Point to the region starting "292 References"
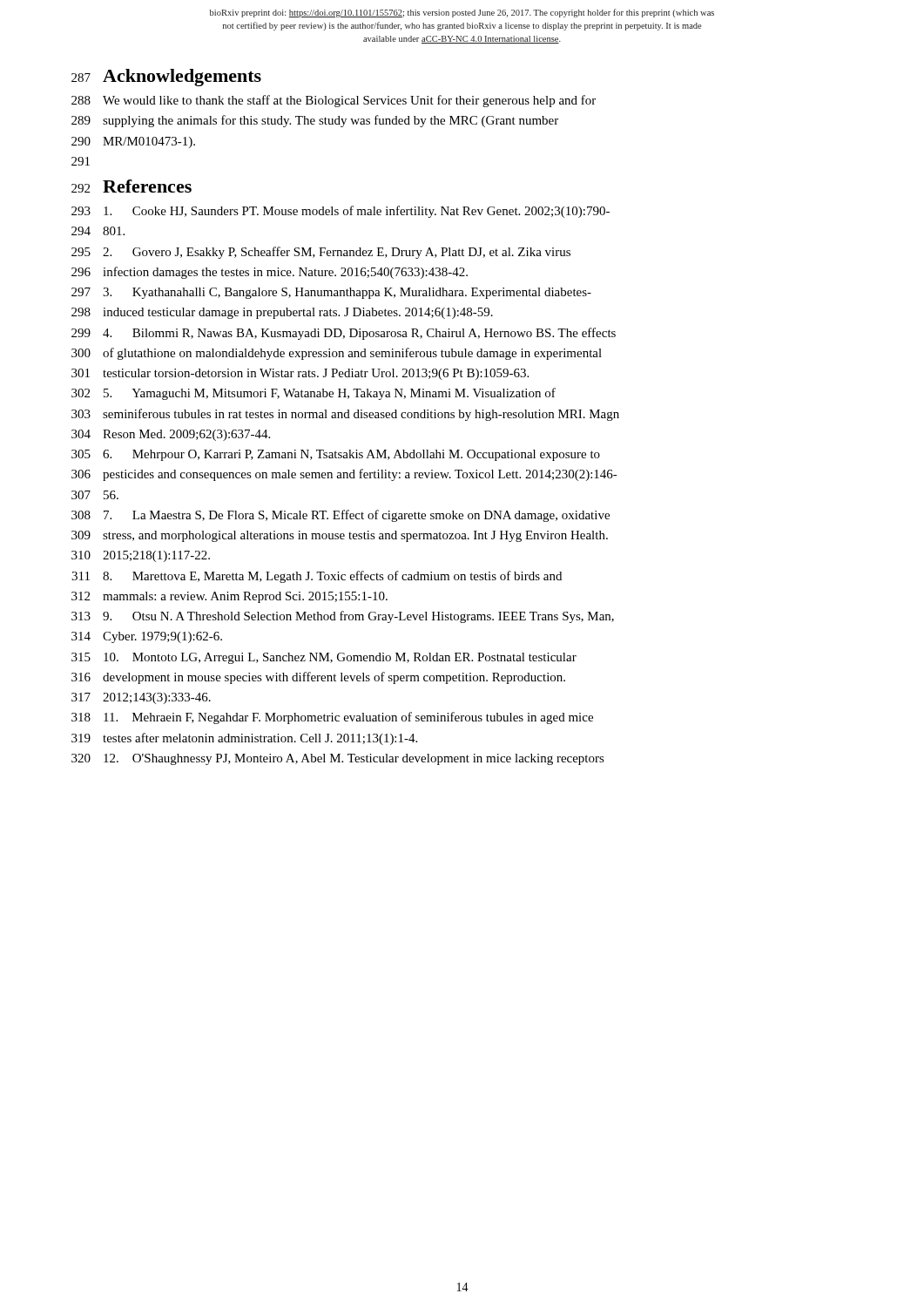Viewport: 924px width, 1307px height. point(131,186)
